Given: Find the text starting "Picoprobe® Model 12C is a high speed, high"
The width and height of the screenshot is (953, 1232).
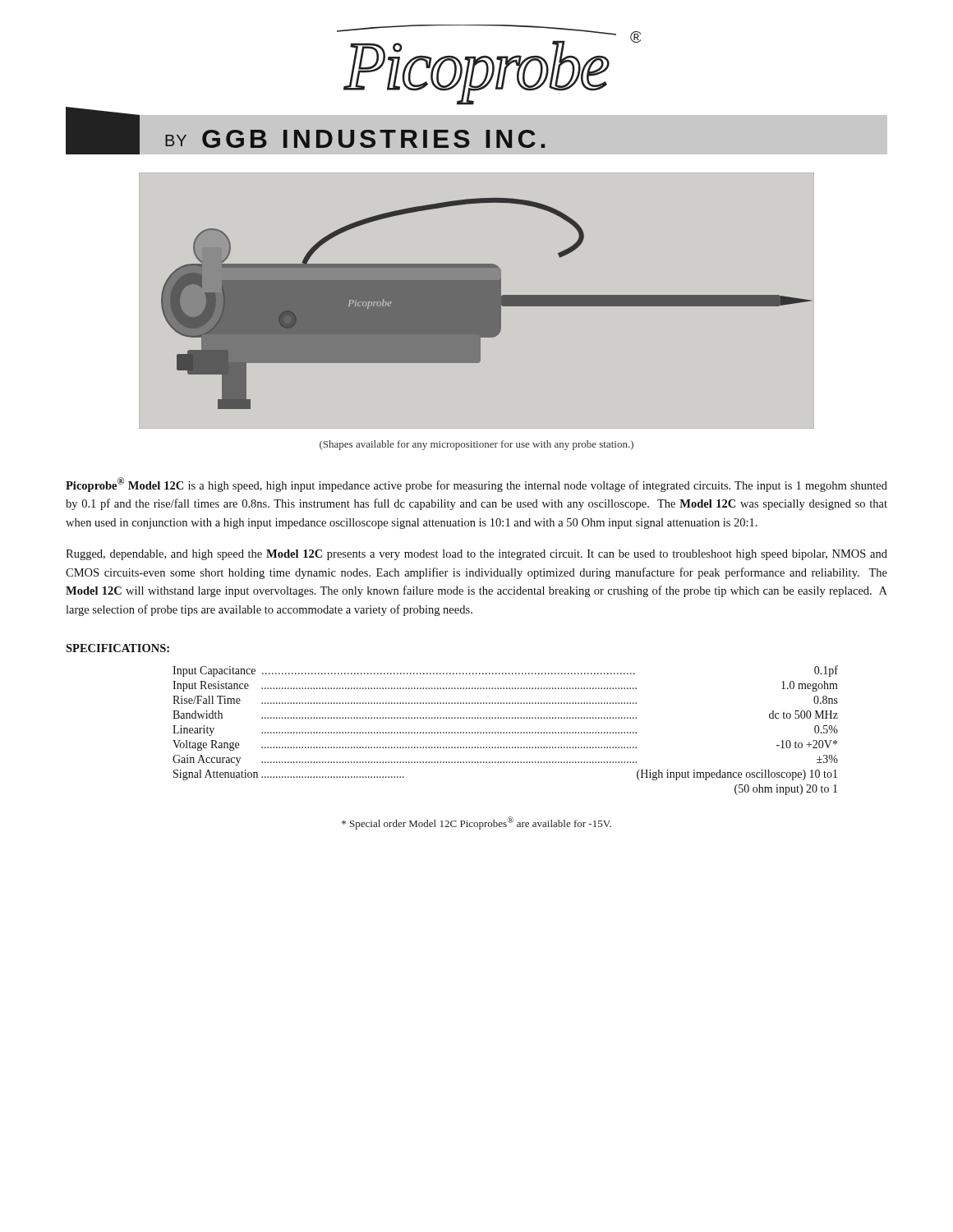Looking at the screenshot, I should [x=476, y=503].
